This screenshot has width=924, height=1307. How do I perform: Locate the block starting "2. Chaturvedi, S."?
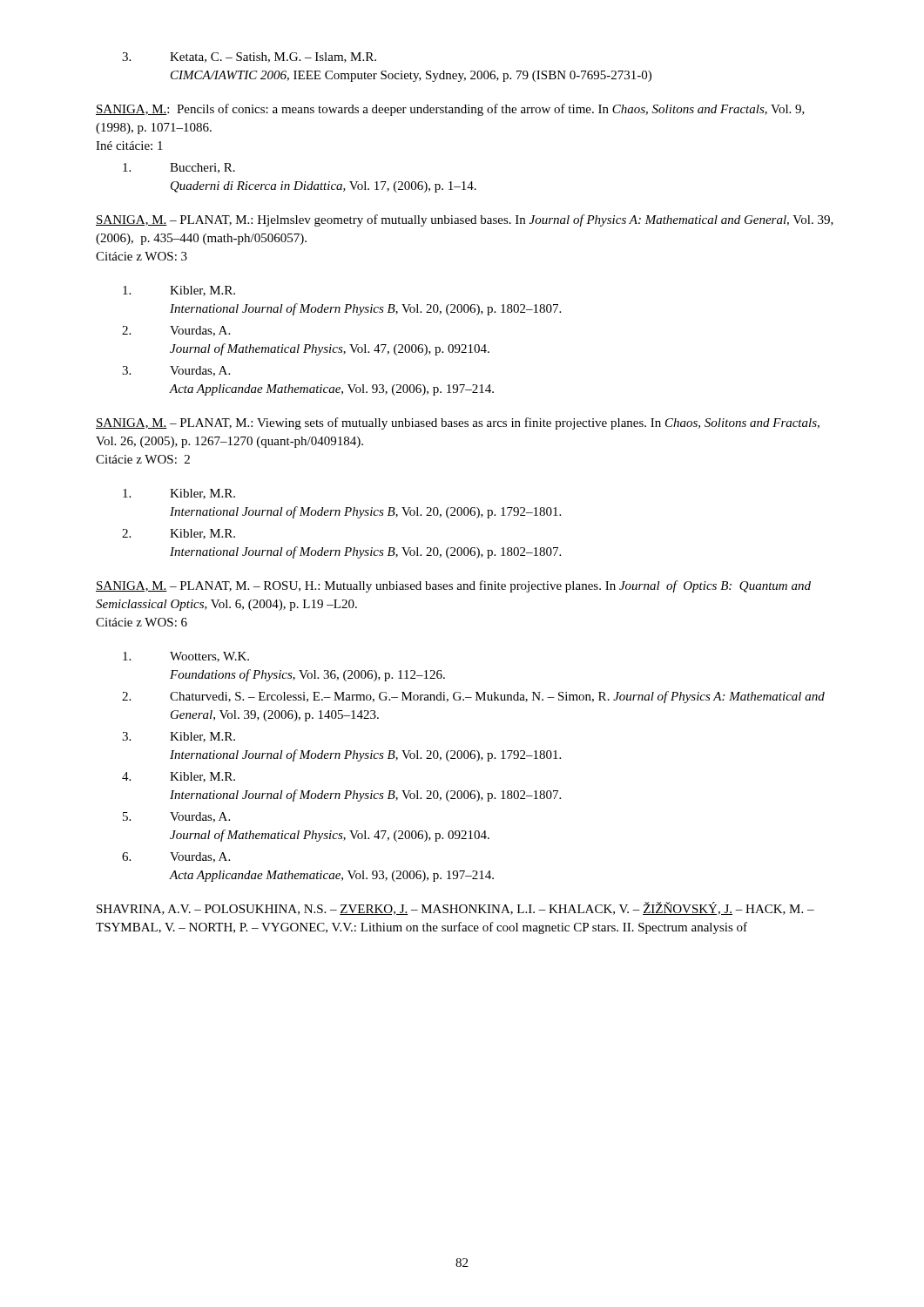pos(466,706)
